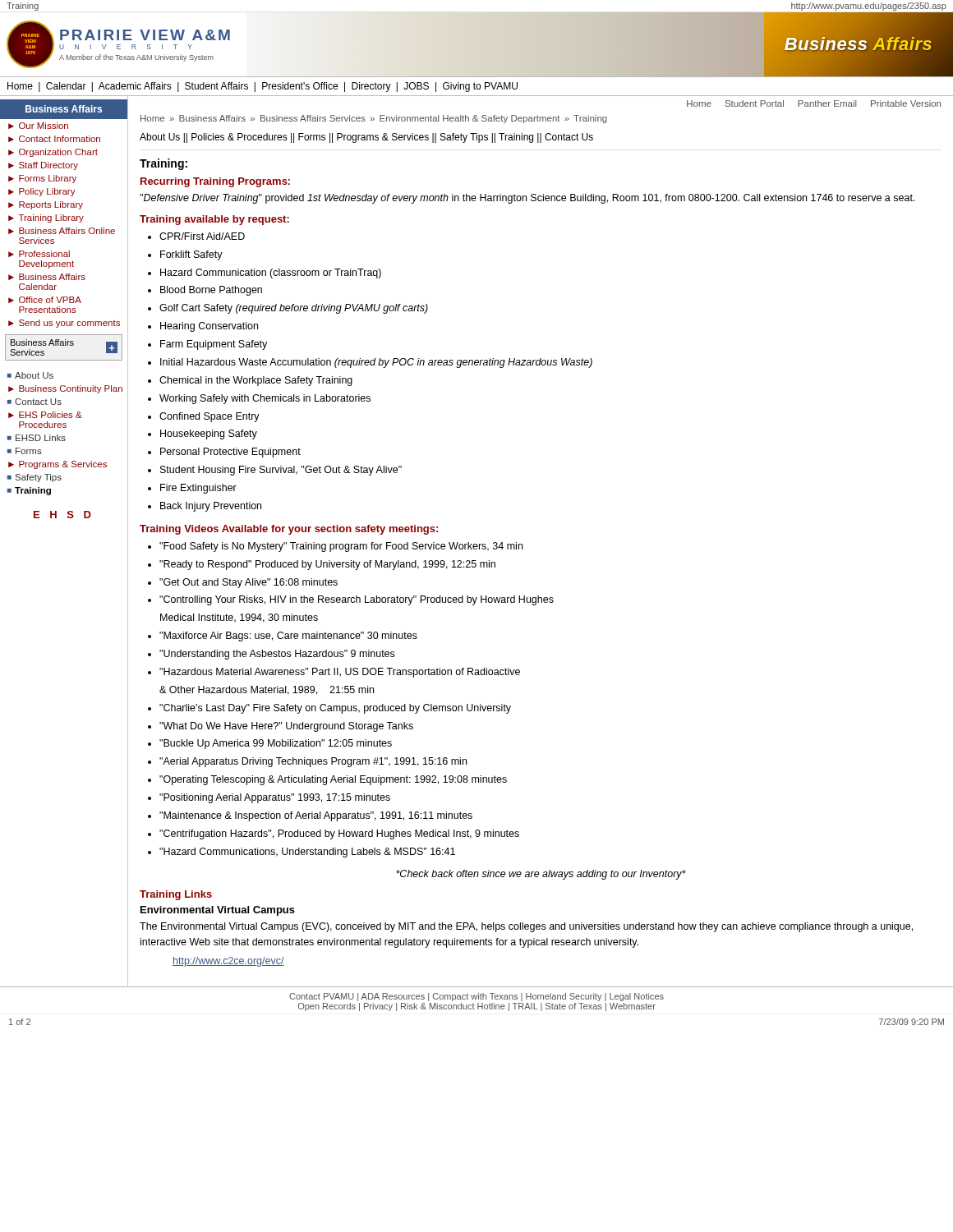Click on the section header that reads "Training Videos Available for your section safety"
The image size is (953, 1232).
coord(289,528)
